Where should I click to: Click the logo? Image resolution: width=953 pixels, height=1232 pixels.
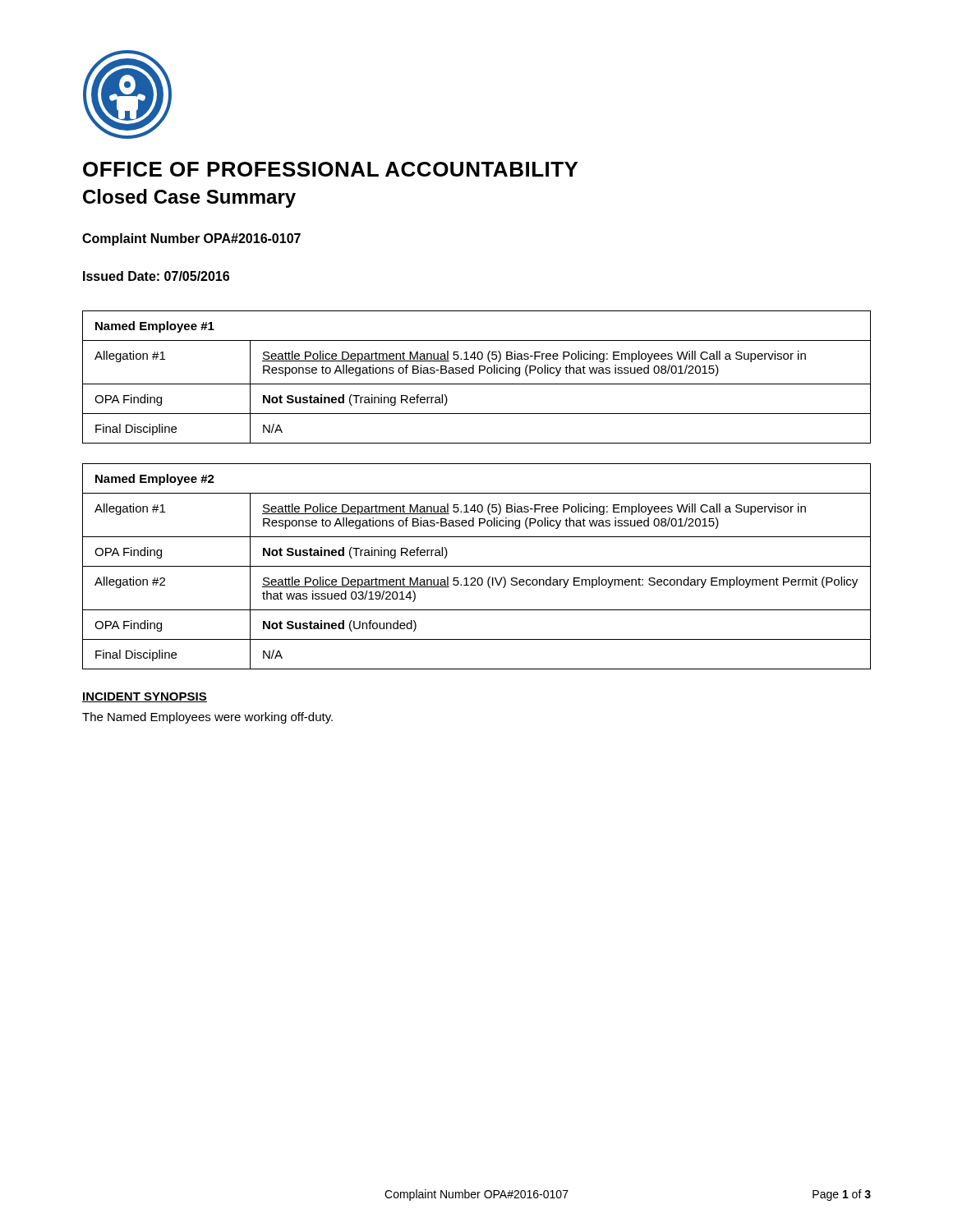tap(476, 96)
